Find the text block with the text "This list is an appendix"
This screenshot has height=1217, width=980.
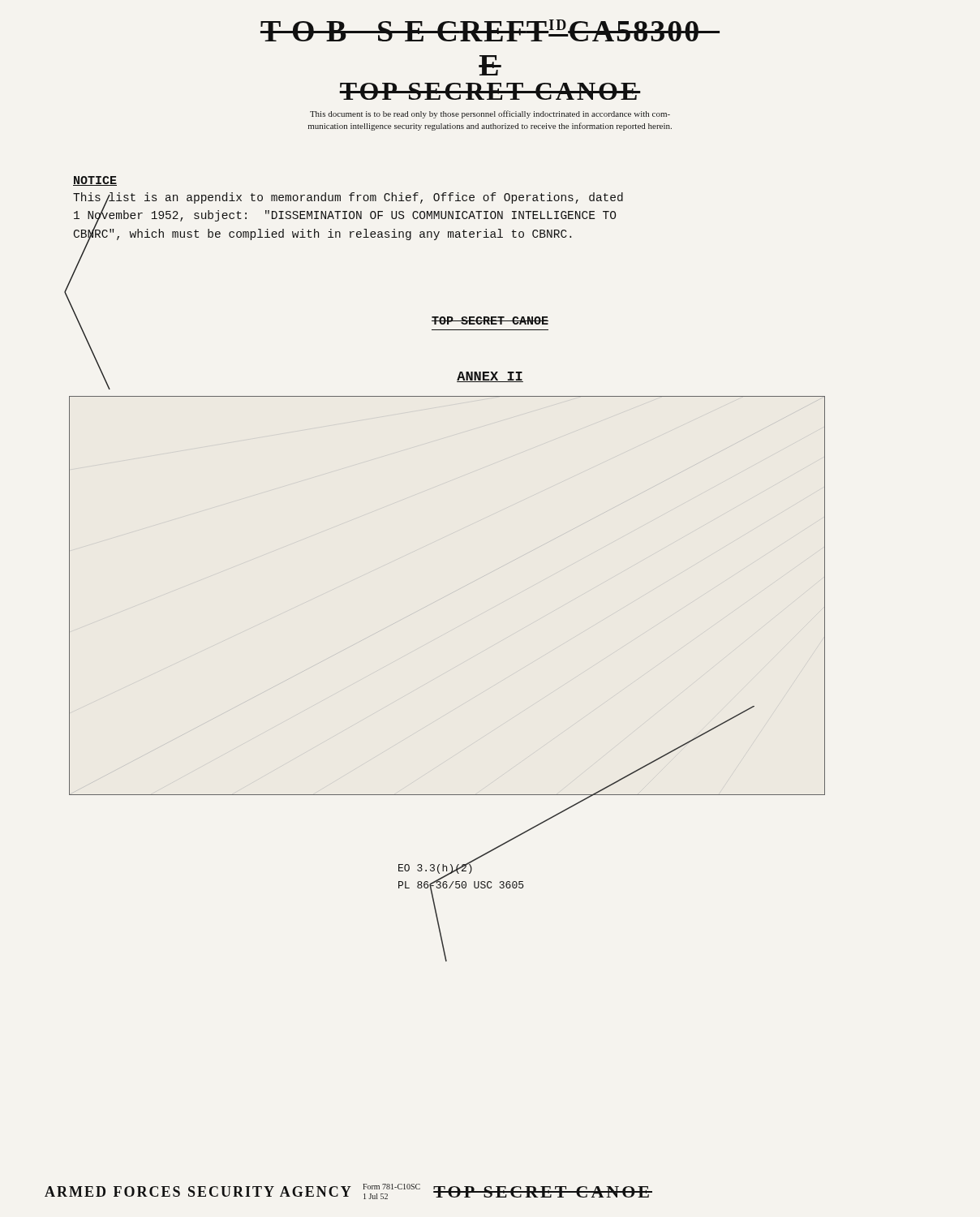click(x=348, y=216)
